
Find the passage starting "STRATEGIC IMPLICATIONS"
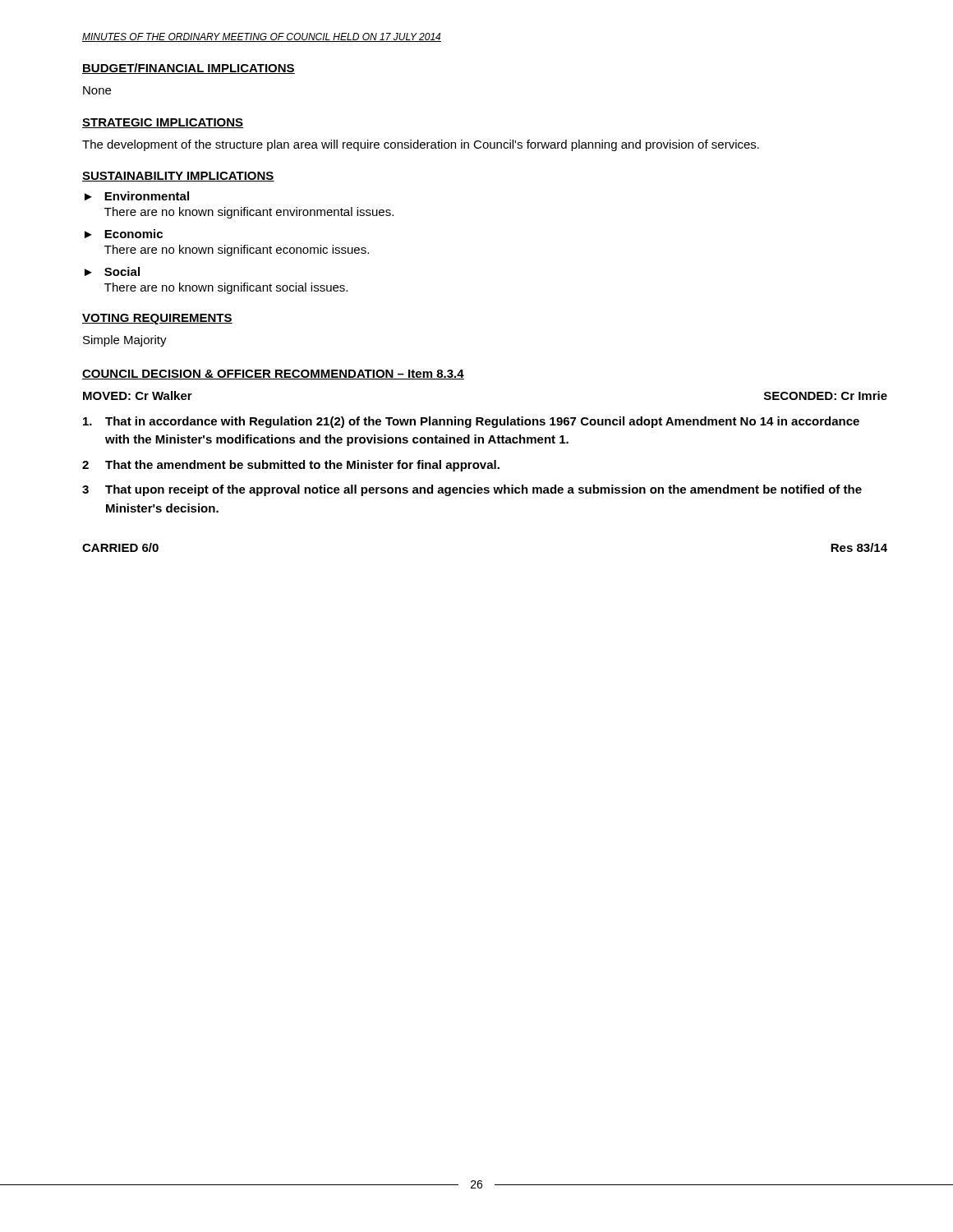(163, 122)
